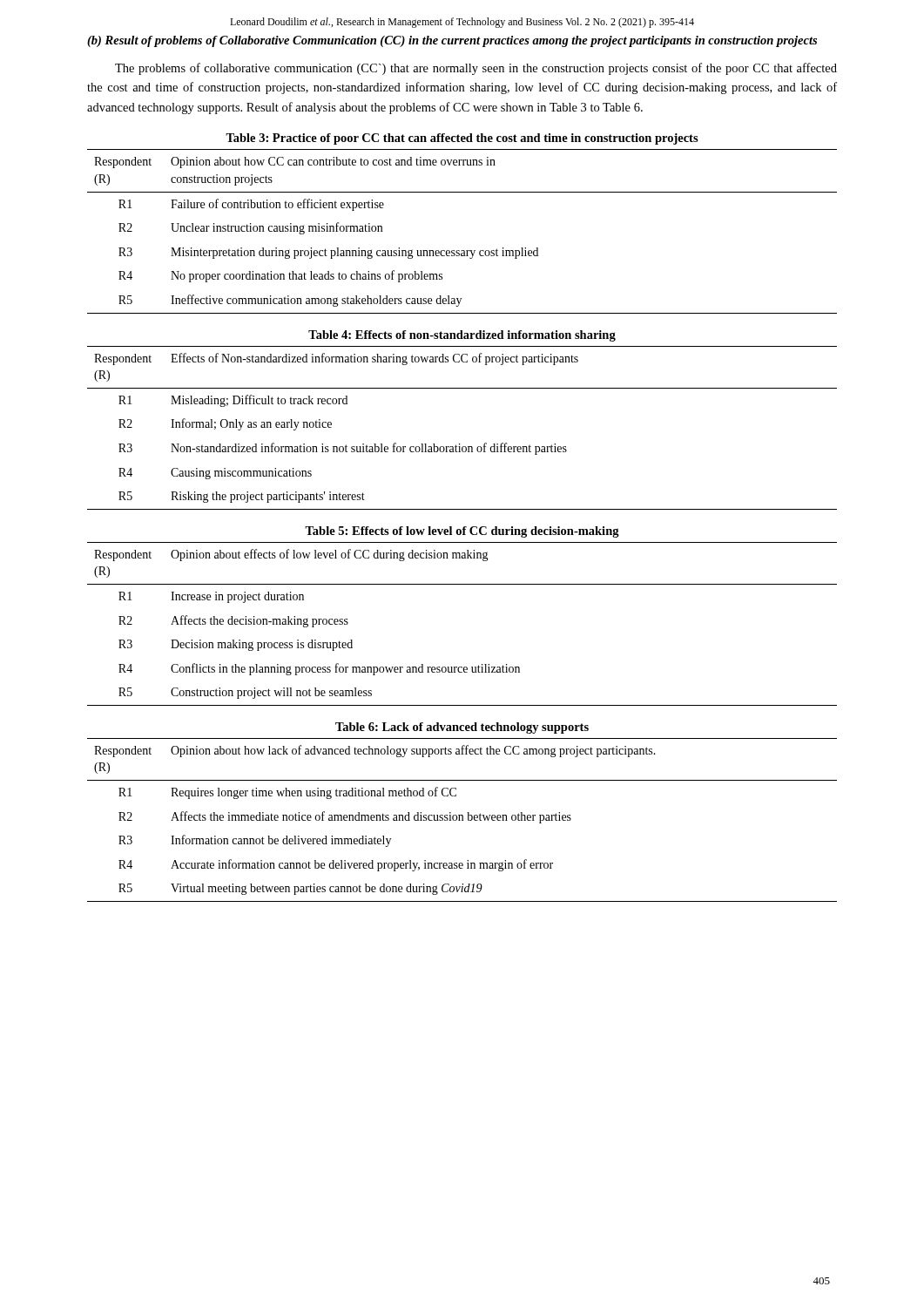
Task: Locate the caption that opens with "Table 5: Effects of low"
Action: coord(462,530)
